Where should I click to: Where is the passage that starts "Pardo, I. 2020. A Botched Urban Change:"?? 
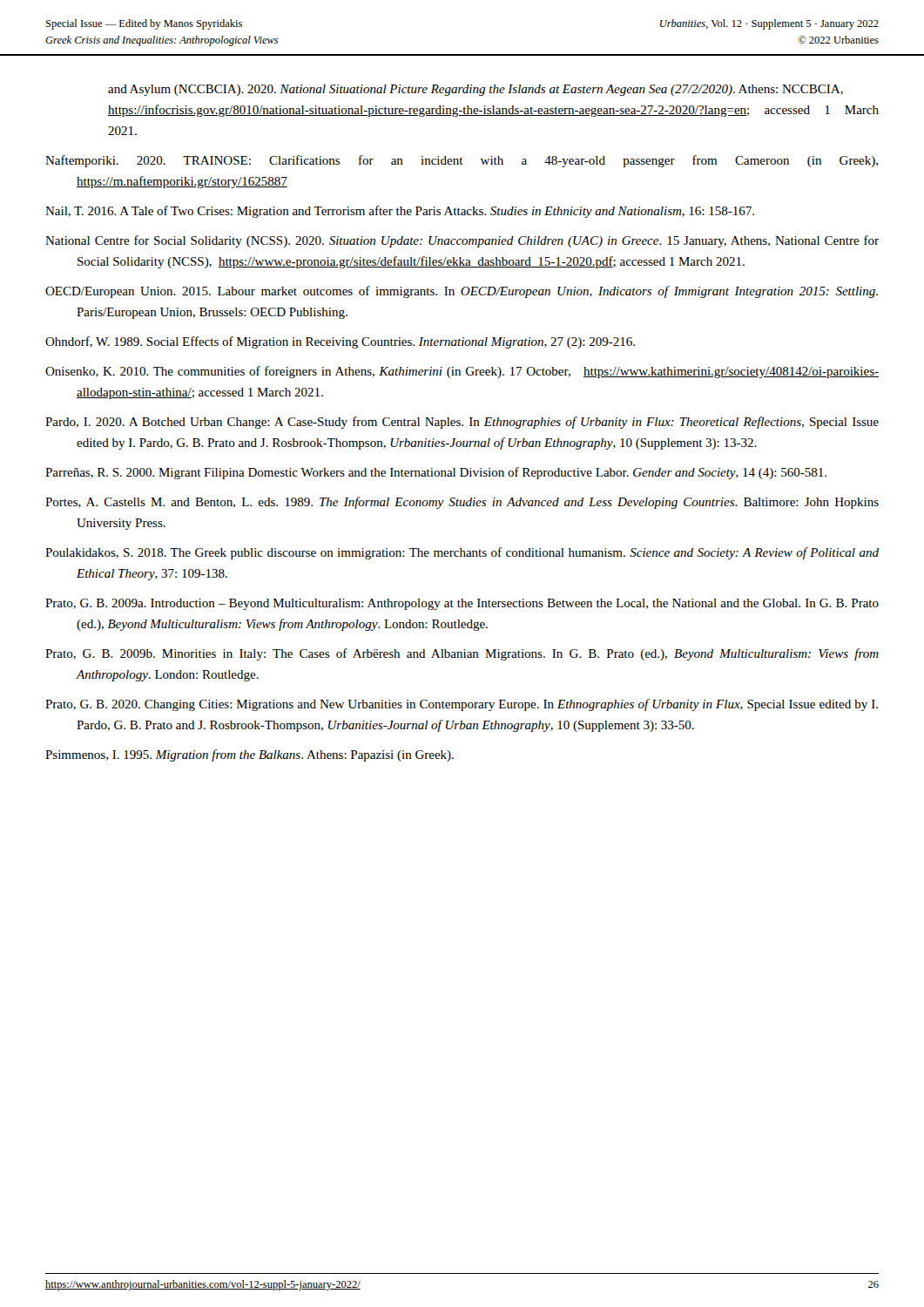coord(462,432)
